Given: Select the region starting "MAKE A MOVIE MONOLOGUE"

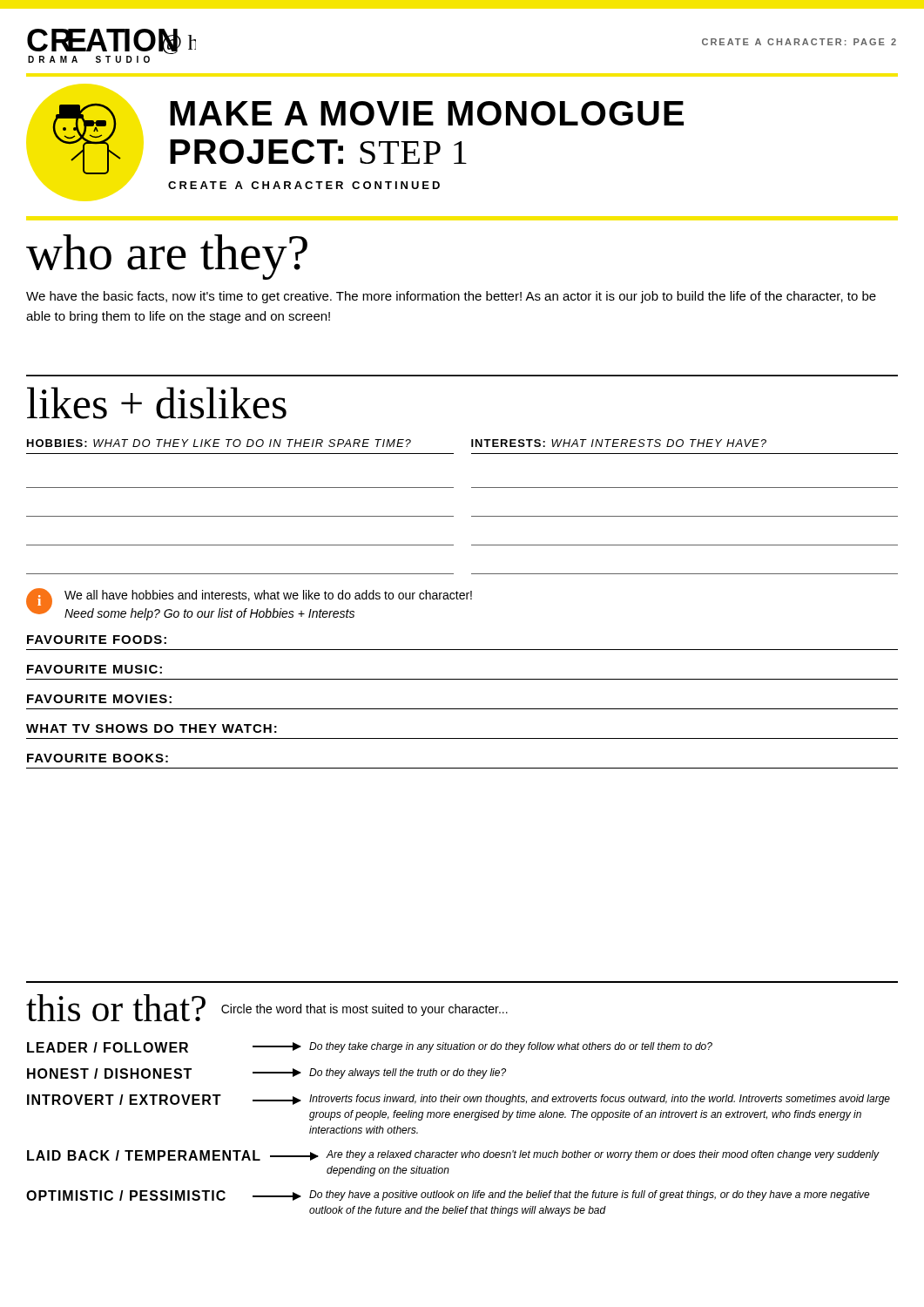Looking at the screenshot, I should coord(427,113).
